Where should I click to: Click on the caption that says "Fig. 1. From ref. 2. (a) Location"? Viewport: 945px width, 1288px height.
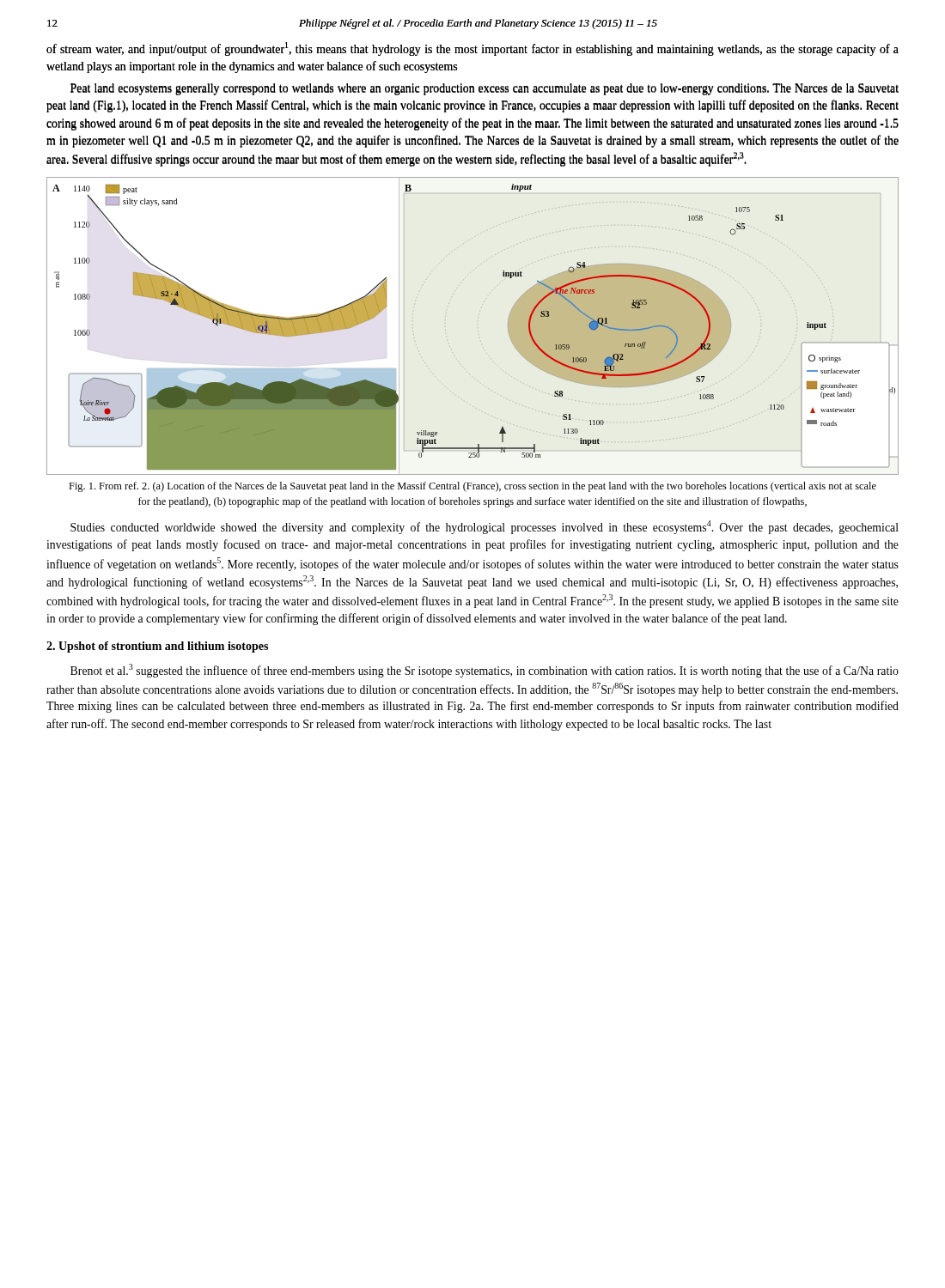point(472,494)
